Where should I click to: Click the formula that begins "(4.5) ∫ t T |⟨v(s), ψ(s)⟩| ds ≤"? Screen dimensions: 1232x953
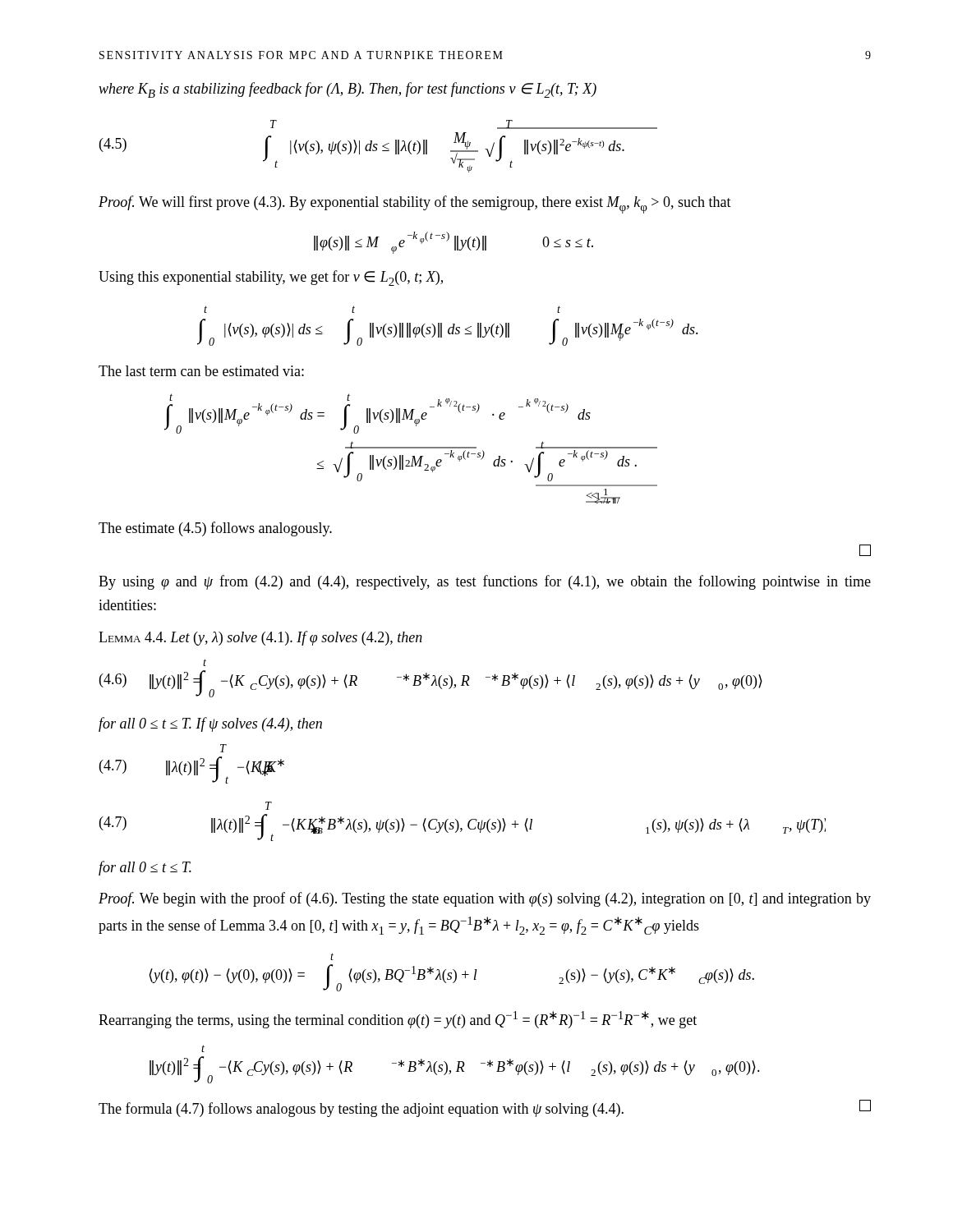[403, 144]
